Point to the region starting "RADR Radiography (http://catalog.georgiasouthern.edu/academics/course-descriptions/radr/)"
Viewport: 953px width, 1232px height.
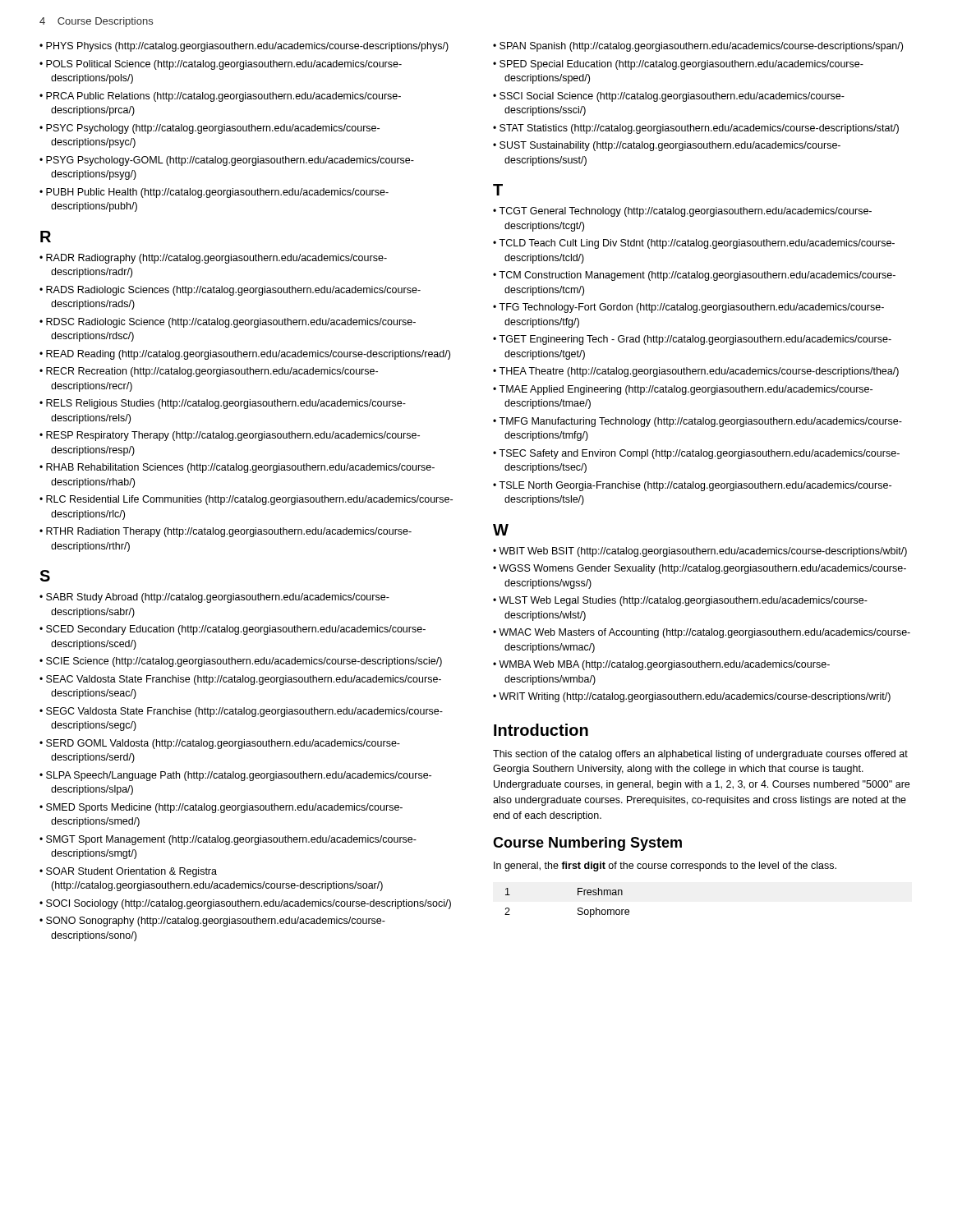tap(249, 265)
